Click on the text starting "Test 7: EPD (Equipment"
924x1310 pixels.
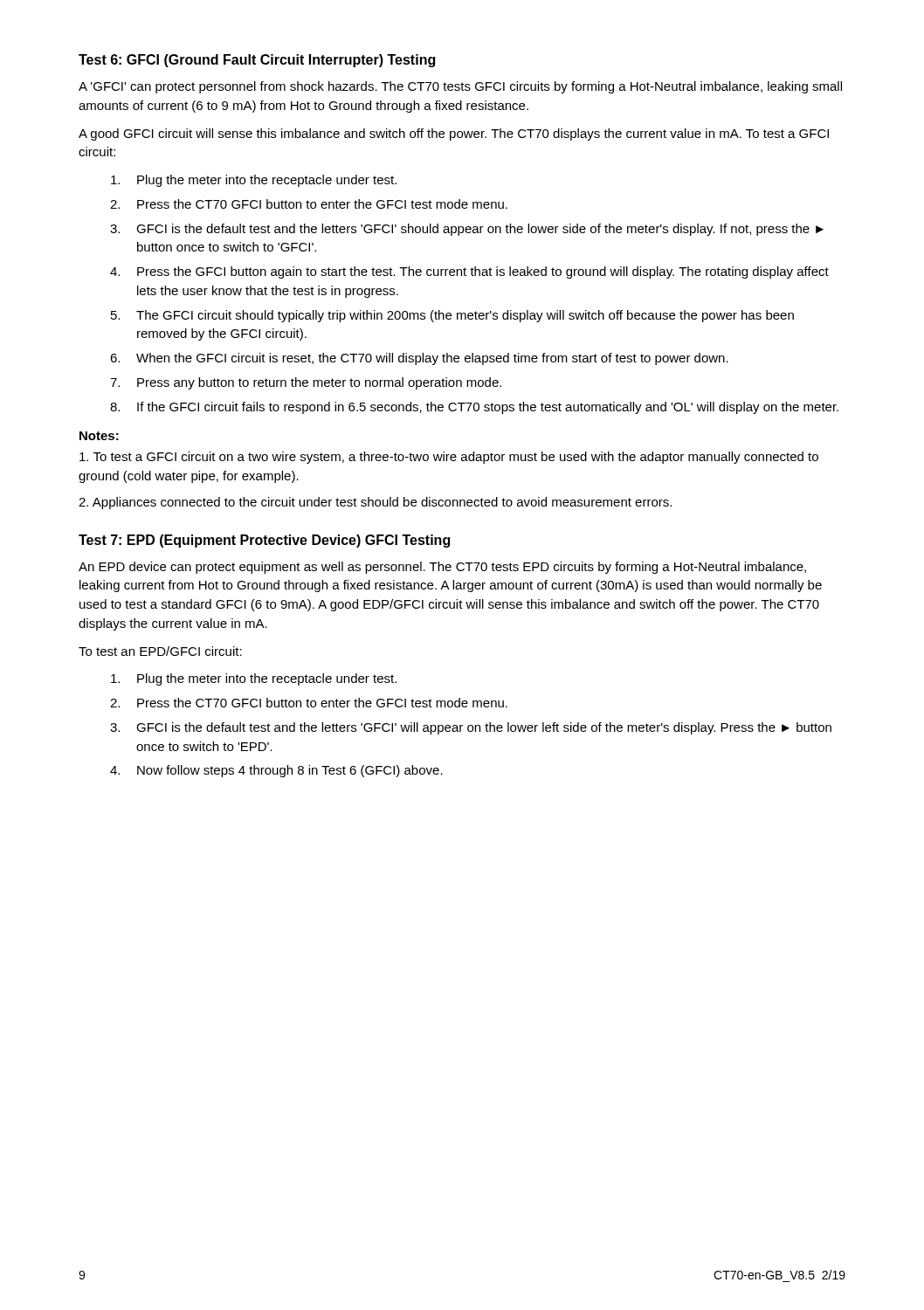click(x=265, y=540)
